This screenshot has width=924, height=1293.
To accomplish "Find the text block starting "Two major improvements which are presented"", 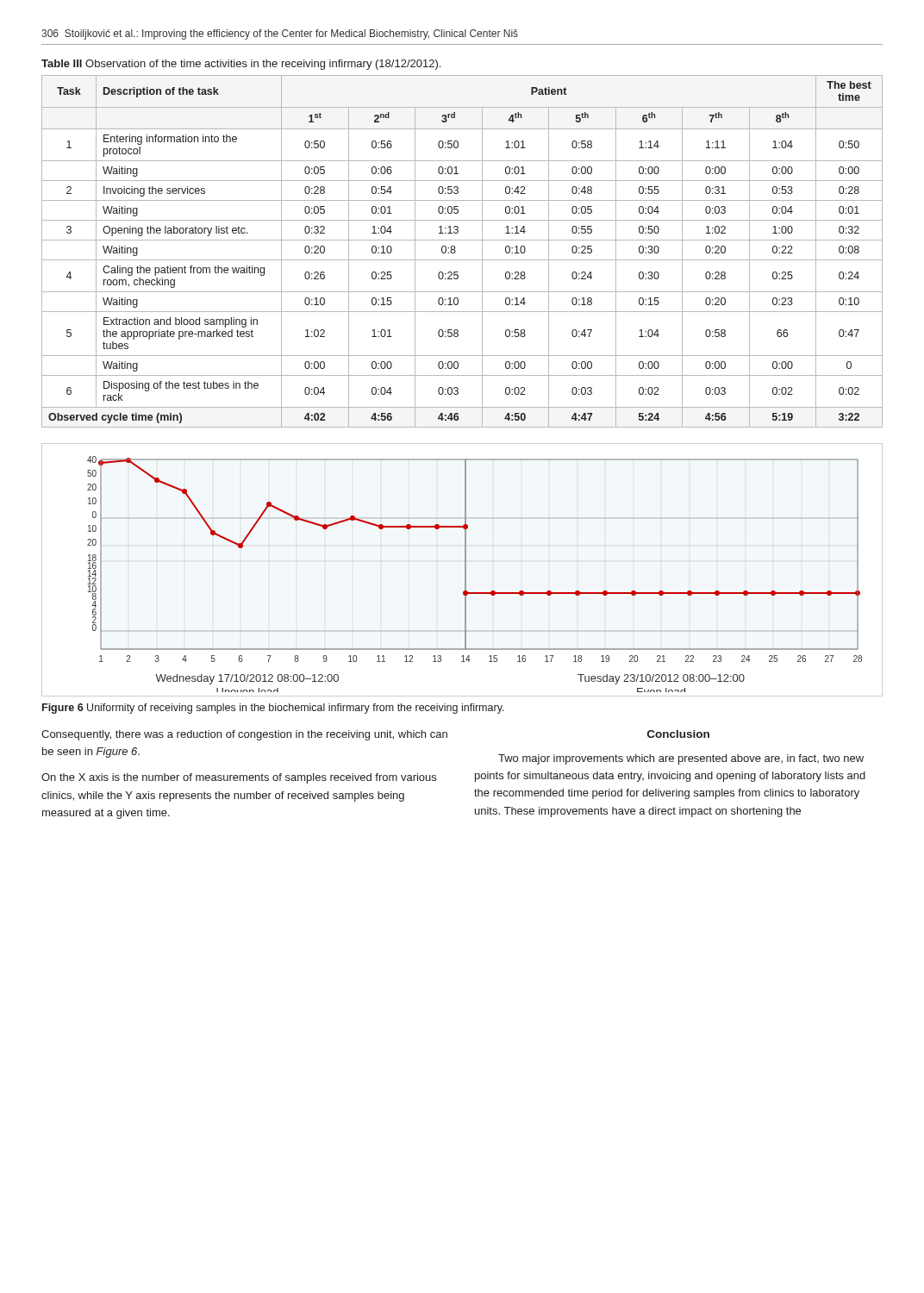I will click(x=670, y=784).
